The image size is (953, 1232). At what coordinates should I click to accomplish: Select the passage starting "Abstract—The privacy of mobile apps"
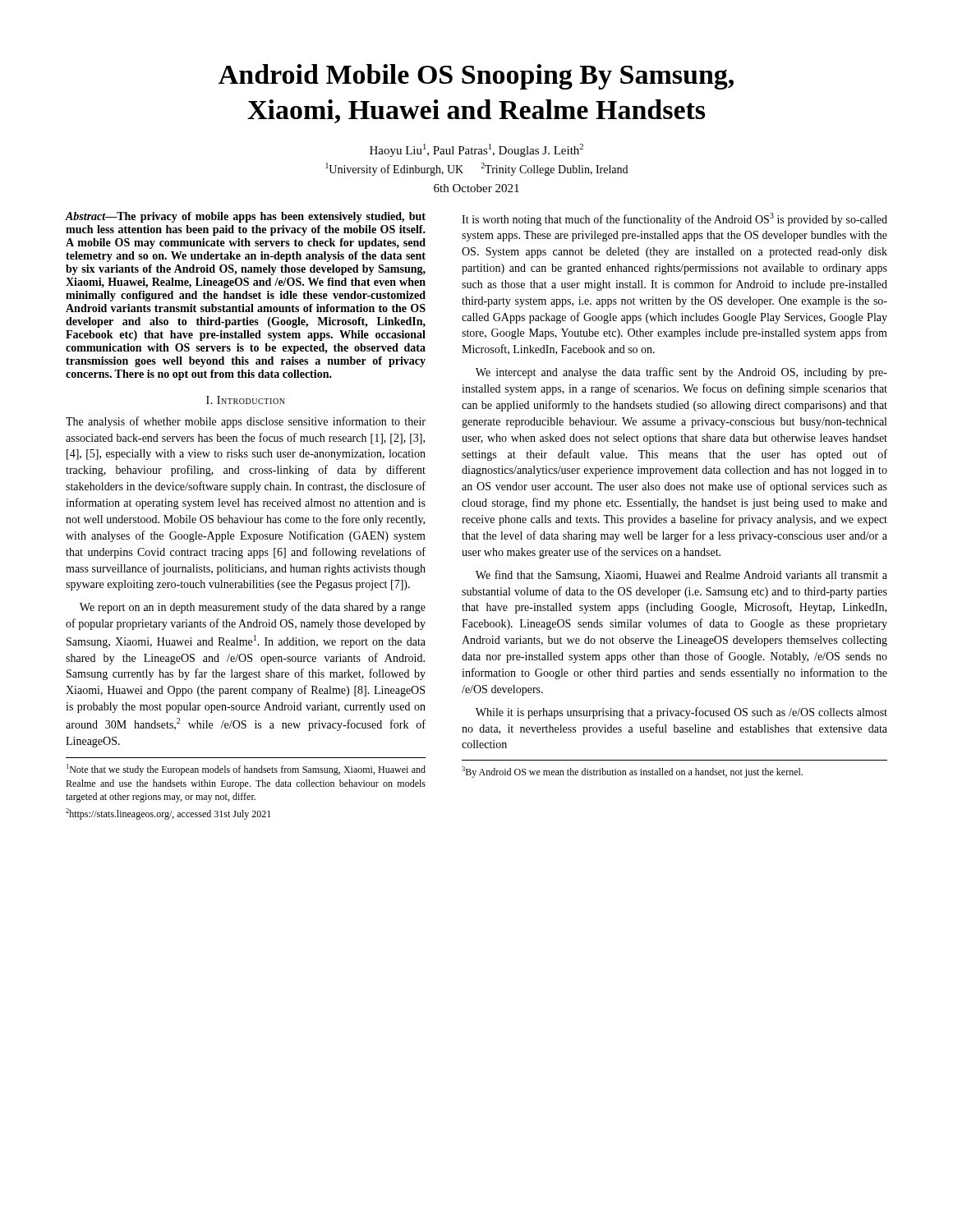pos(246,295)
